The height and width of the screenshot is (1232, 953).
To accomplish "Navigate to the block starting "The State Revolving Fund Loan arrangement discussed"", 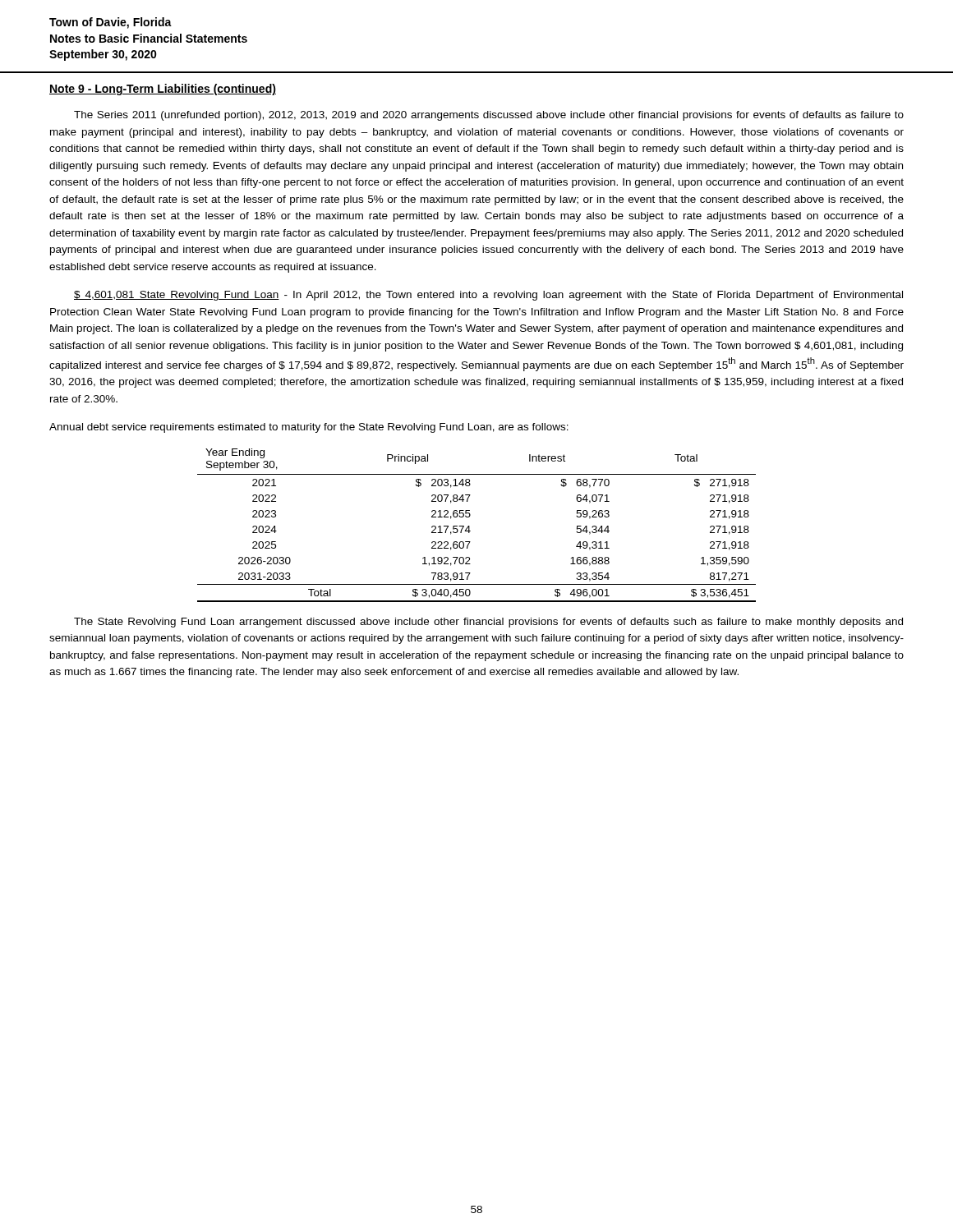I will (x=476, y=646).
